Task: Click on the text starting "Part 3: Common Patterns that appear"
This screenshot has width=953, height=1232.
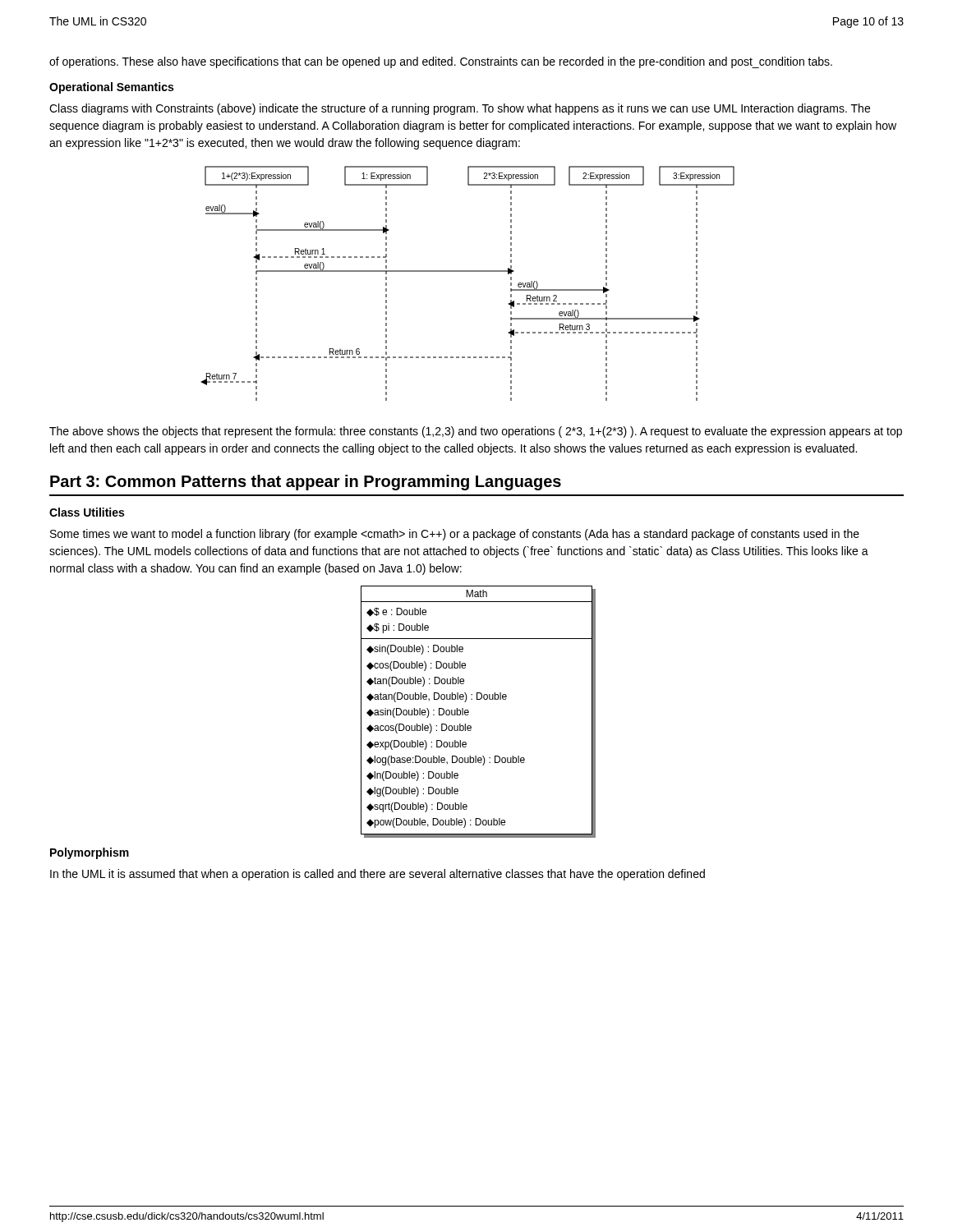Action: click(305, 481)
